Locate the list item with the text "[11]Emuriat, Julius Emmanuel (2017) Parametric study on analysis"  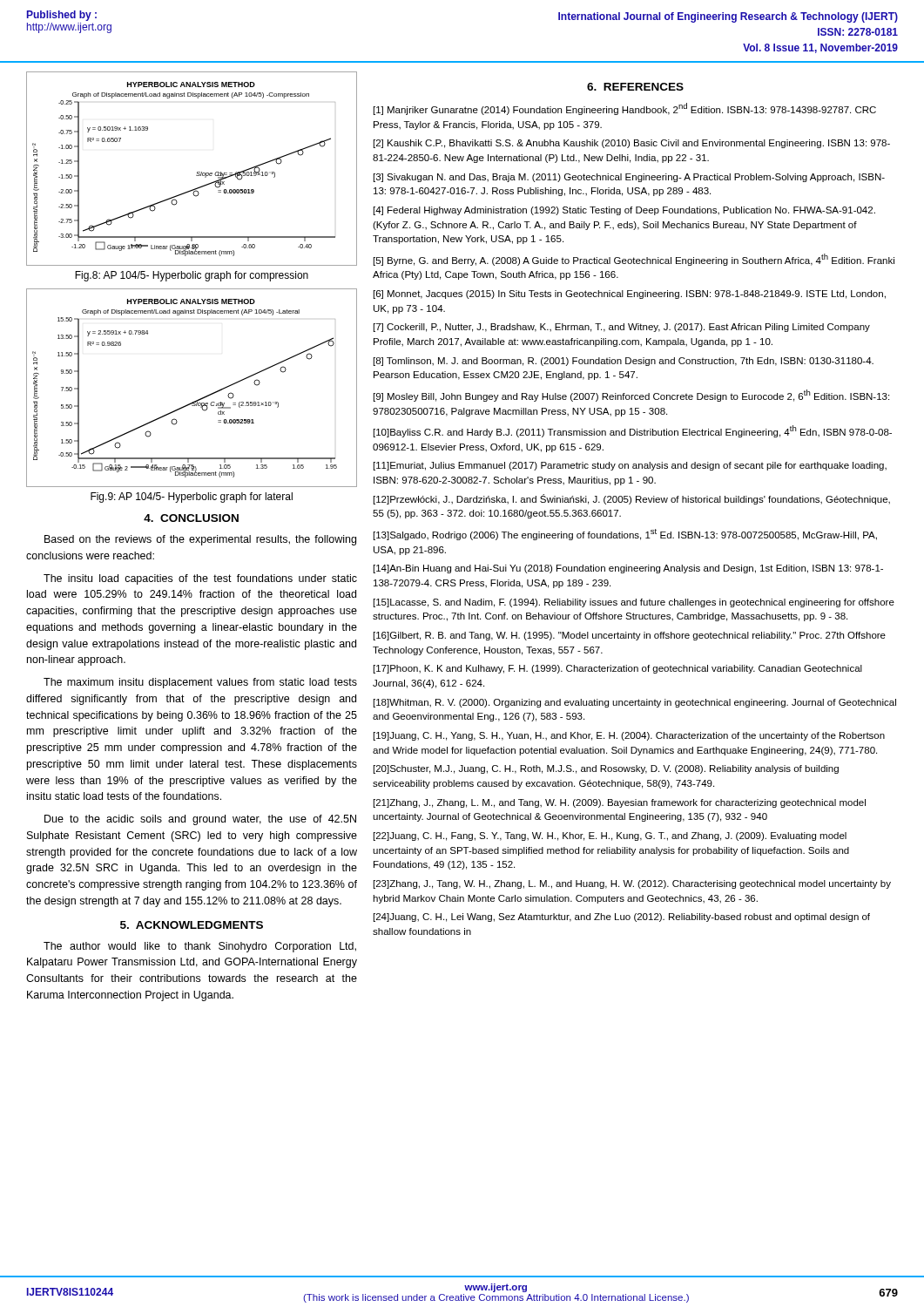point(630,473)
